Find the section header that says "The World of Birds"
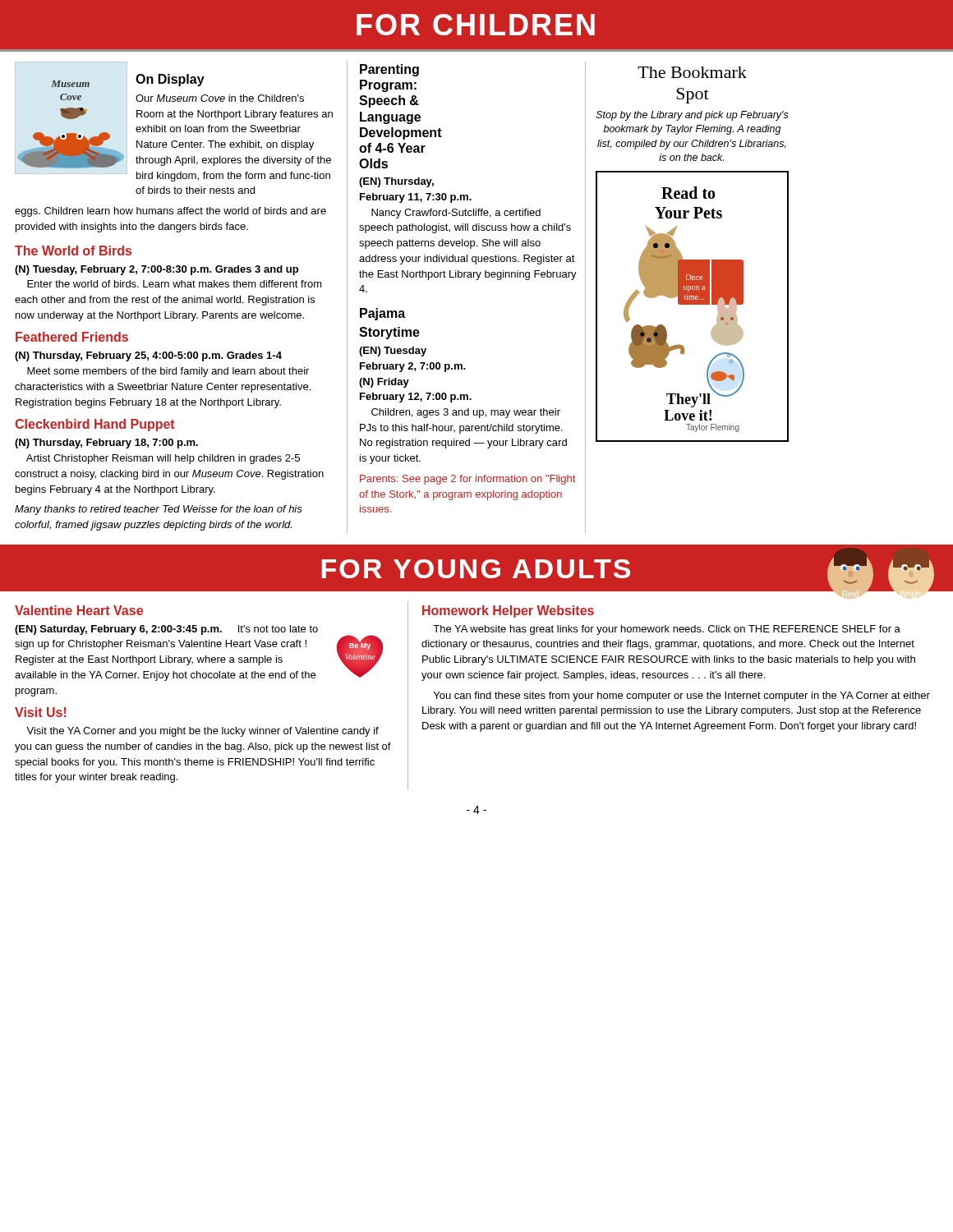The width and height of the screenshot is (953, 1232). [x=73, y=251]
